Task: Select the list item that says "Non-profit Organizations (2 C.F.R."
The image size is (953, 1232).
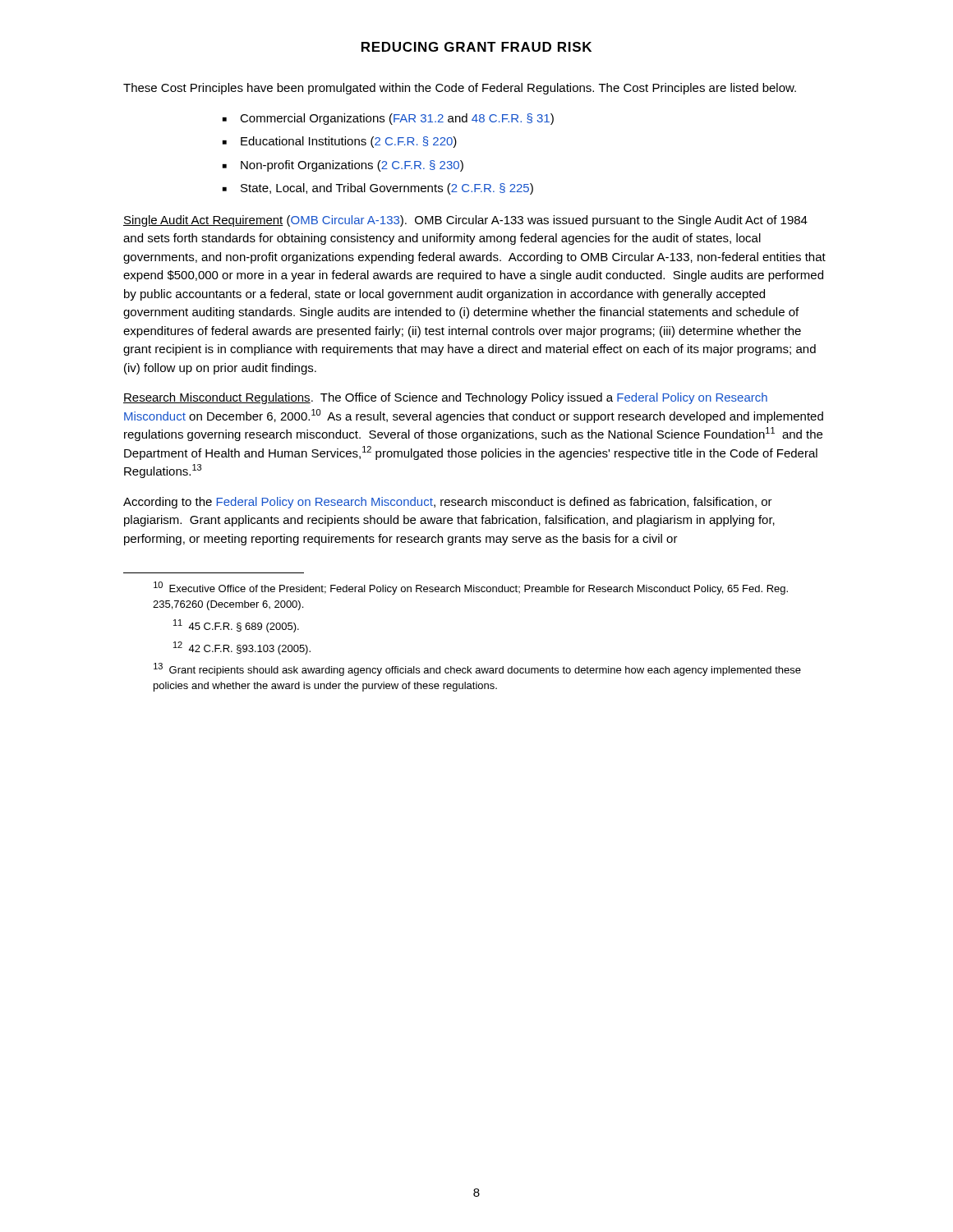Action: click(352, 164)
